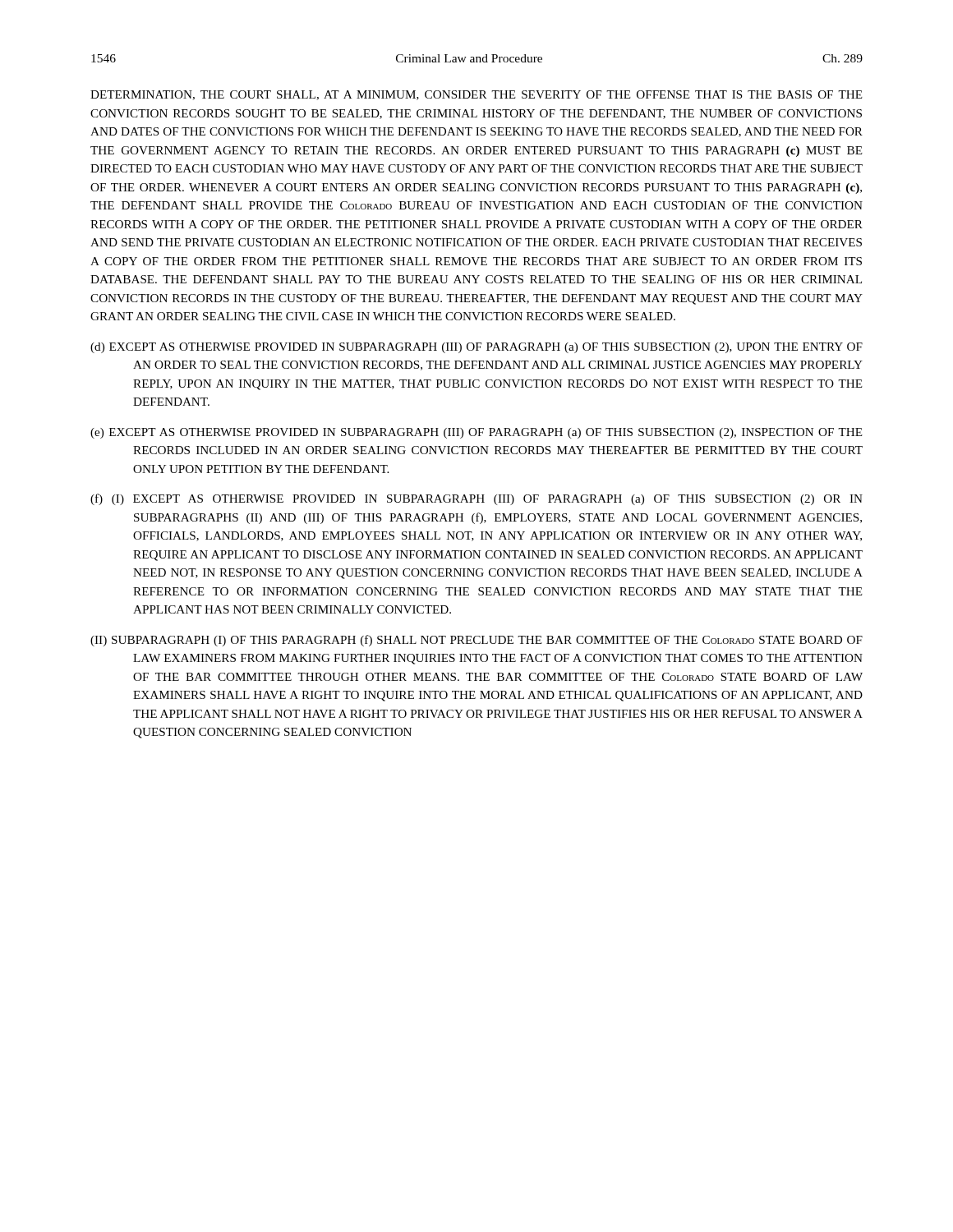Select the block starting "(II) SUBPARAGRAPH (I) OF THIS PARAGRAPH (f) SHALL"
Image resolution: width=953 pixels, height=1232 pixels.
point(476,686)
